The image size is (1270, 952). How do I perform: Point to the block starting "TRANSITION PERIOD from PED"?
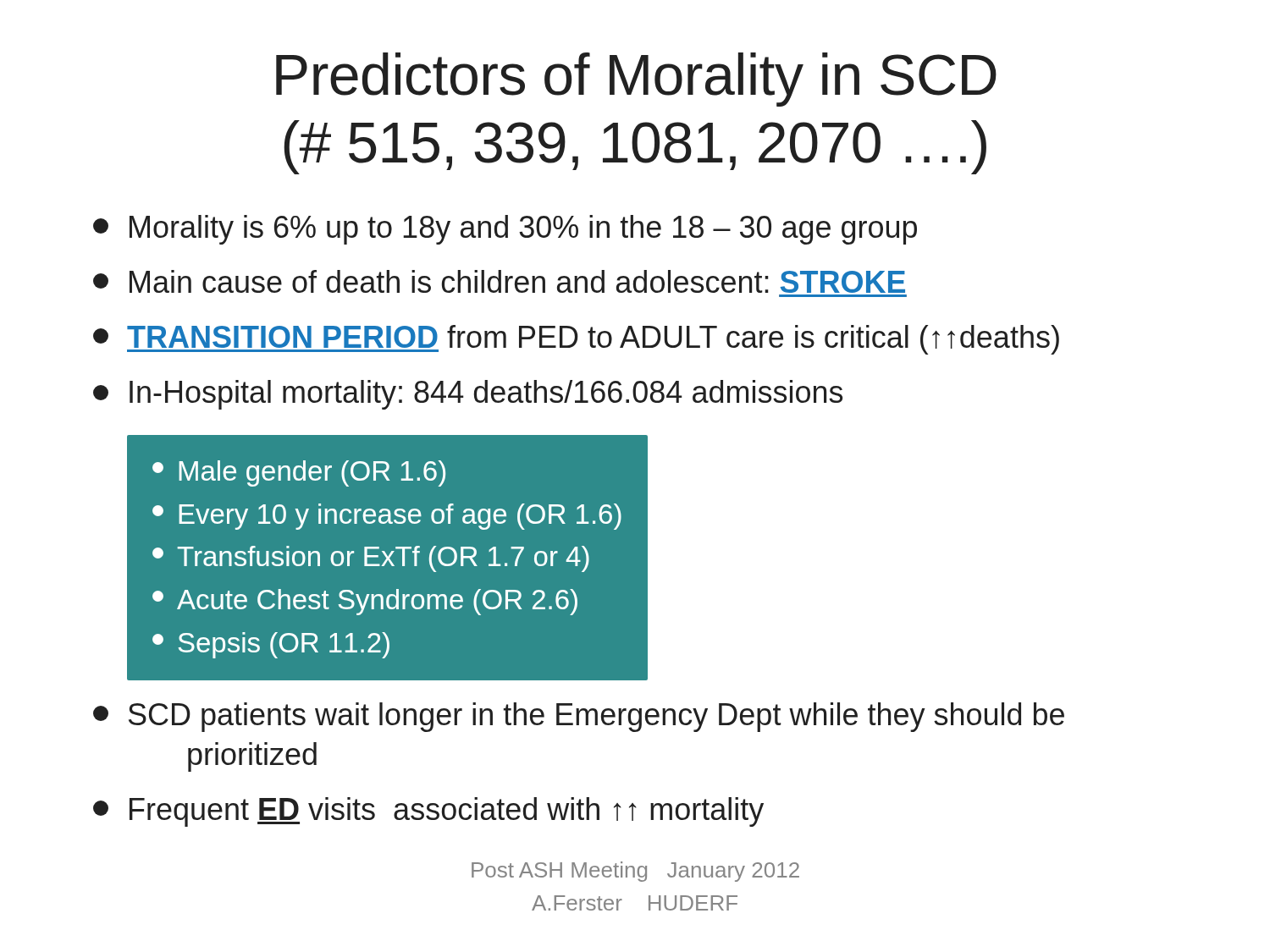coord(648,338)
